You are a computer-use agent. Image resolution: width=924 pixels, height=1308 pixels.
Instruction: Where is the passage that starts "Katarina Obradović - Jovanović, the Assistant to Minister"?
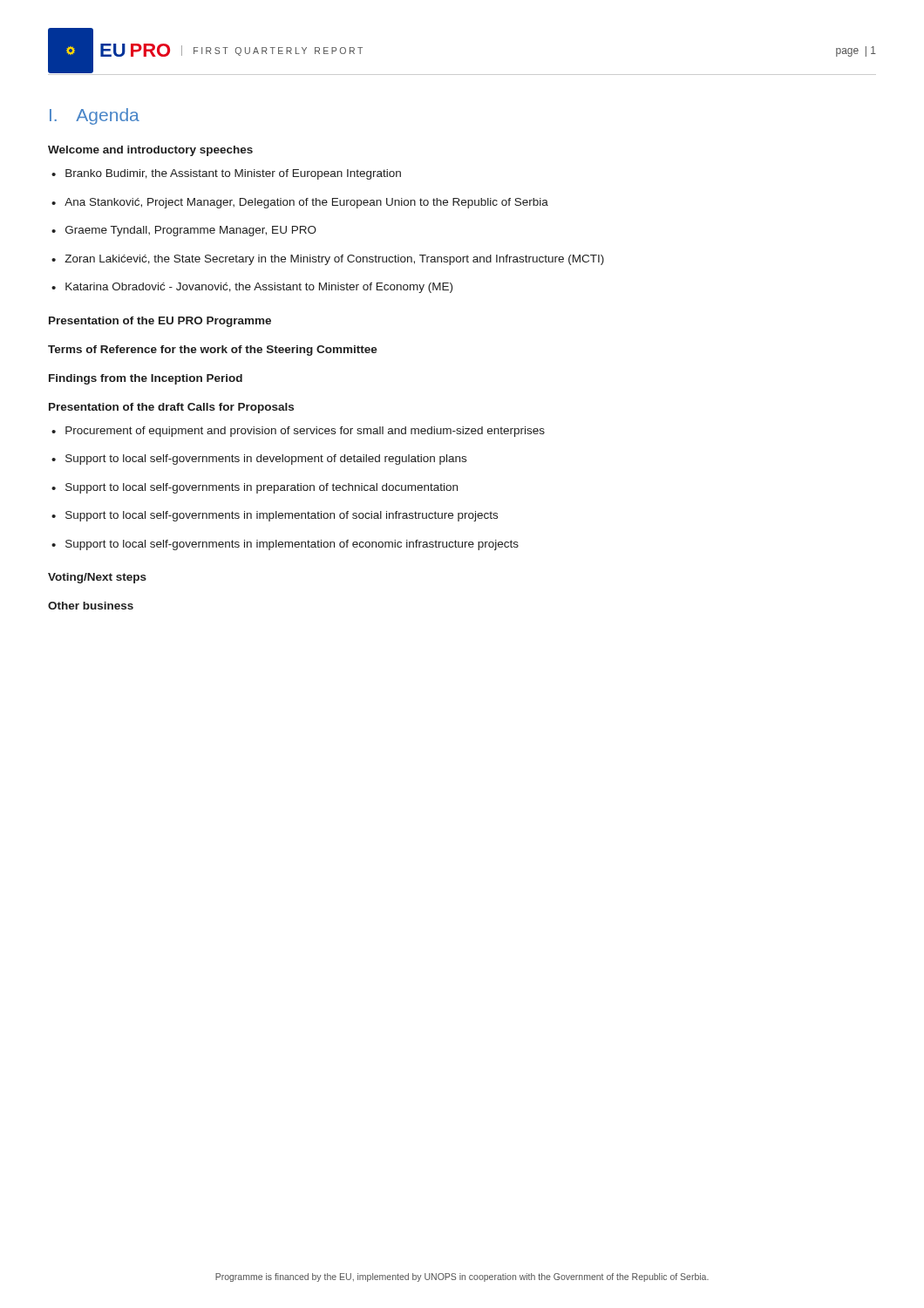[462, 288]
